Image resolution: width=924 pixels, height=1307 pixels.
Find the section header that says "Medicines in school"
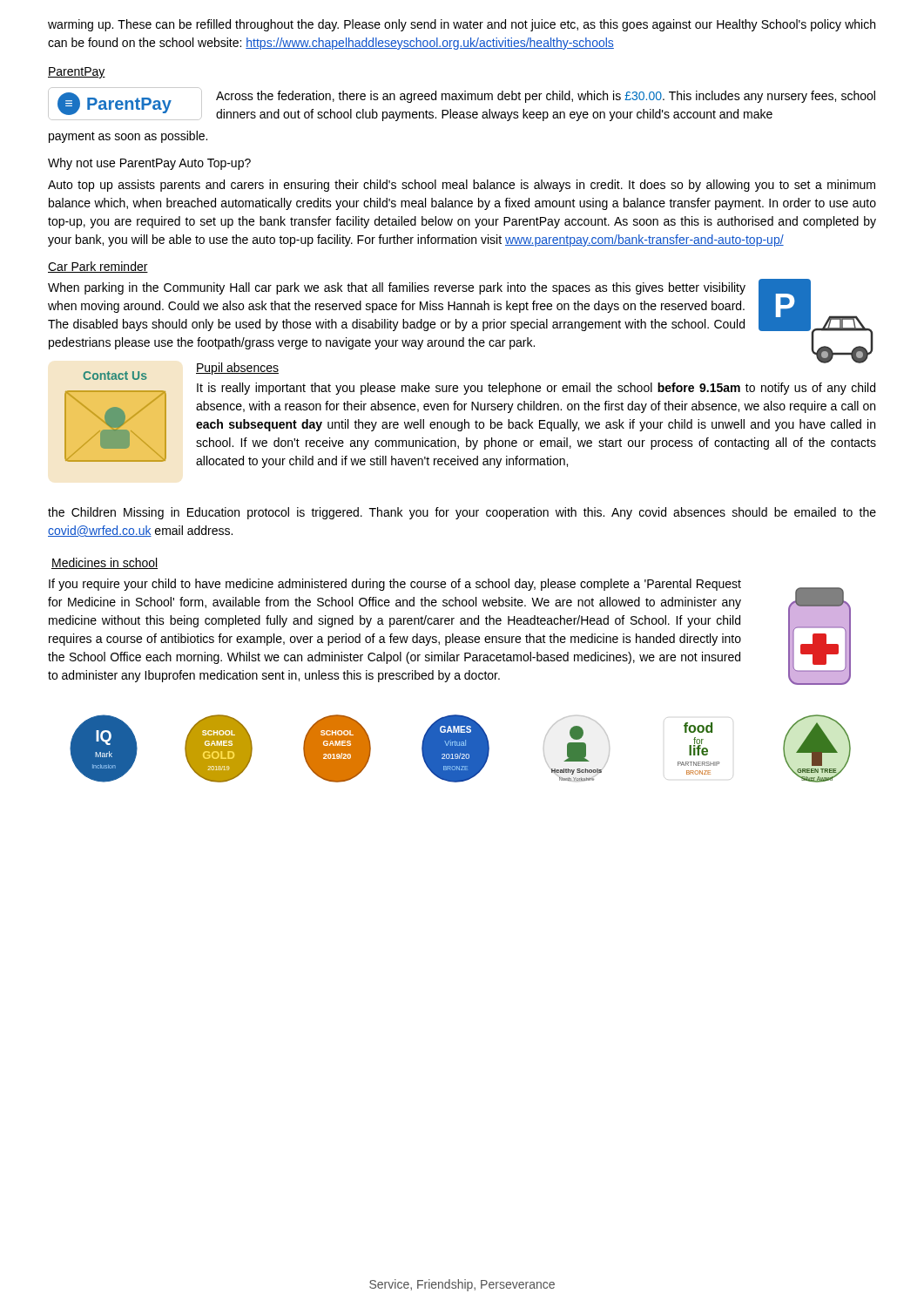pyautogui.click(x=103, y=563)
